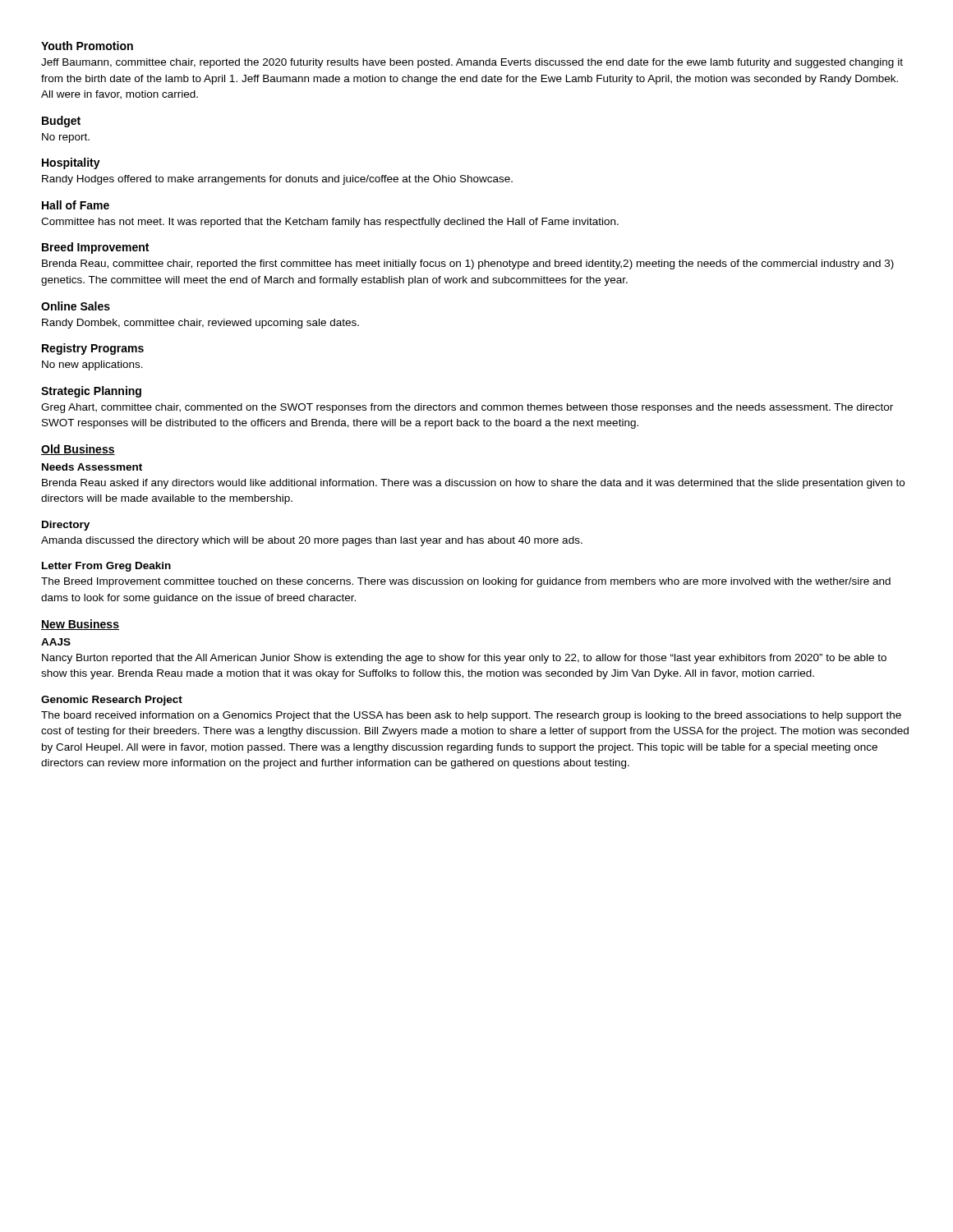Find the passage starting "Amanda discussed the directory which will be about"
The width and height of the screenshot is (953, 1232).
312,540
